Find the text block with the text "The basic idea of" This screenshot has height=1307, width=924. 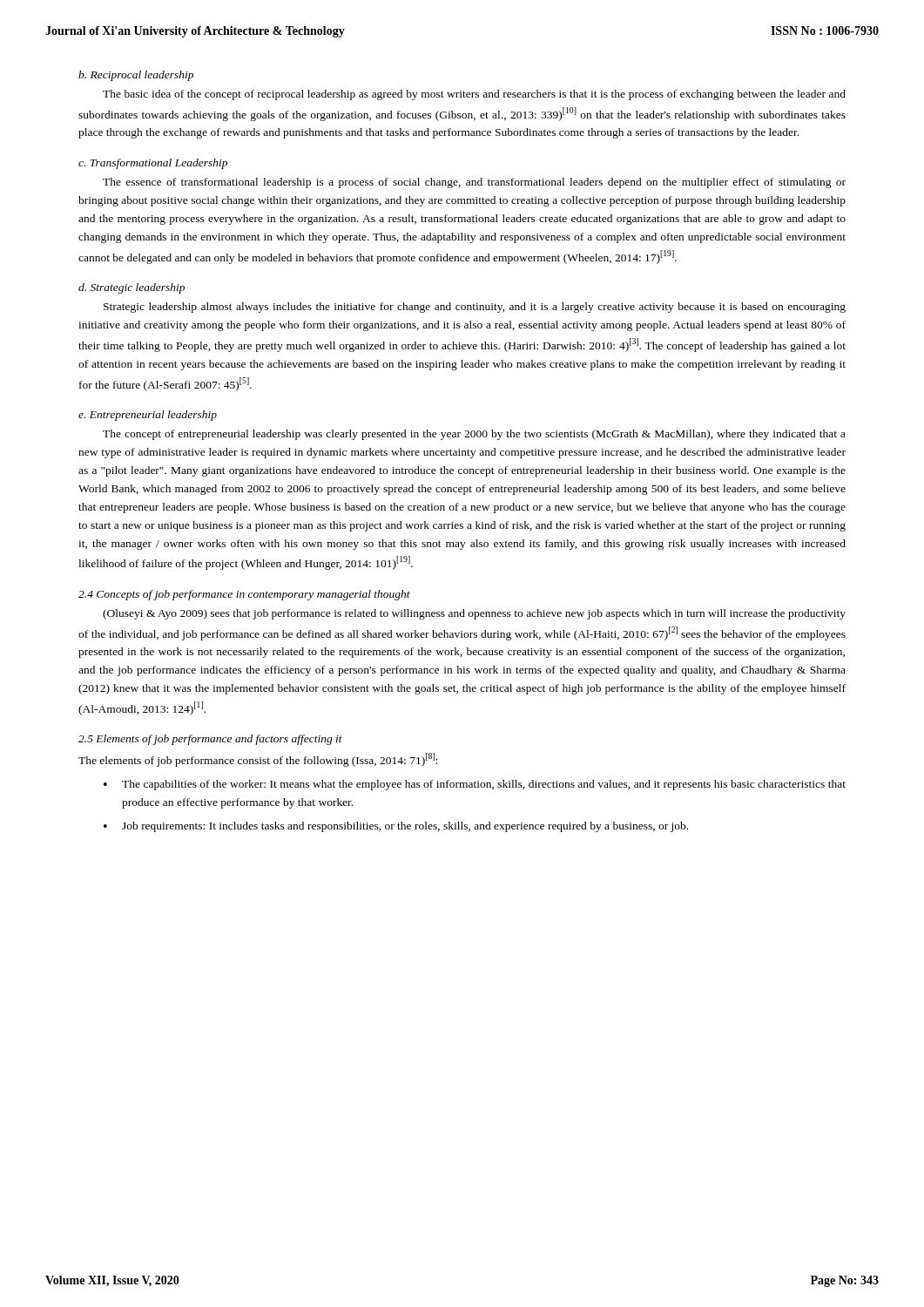pos(462,113)
